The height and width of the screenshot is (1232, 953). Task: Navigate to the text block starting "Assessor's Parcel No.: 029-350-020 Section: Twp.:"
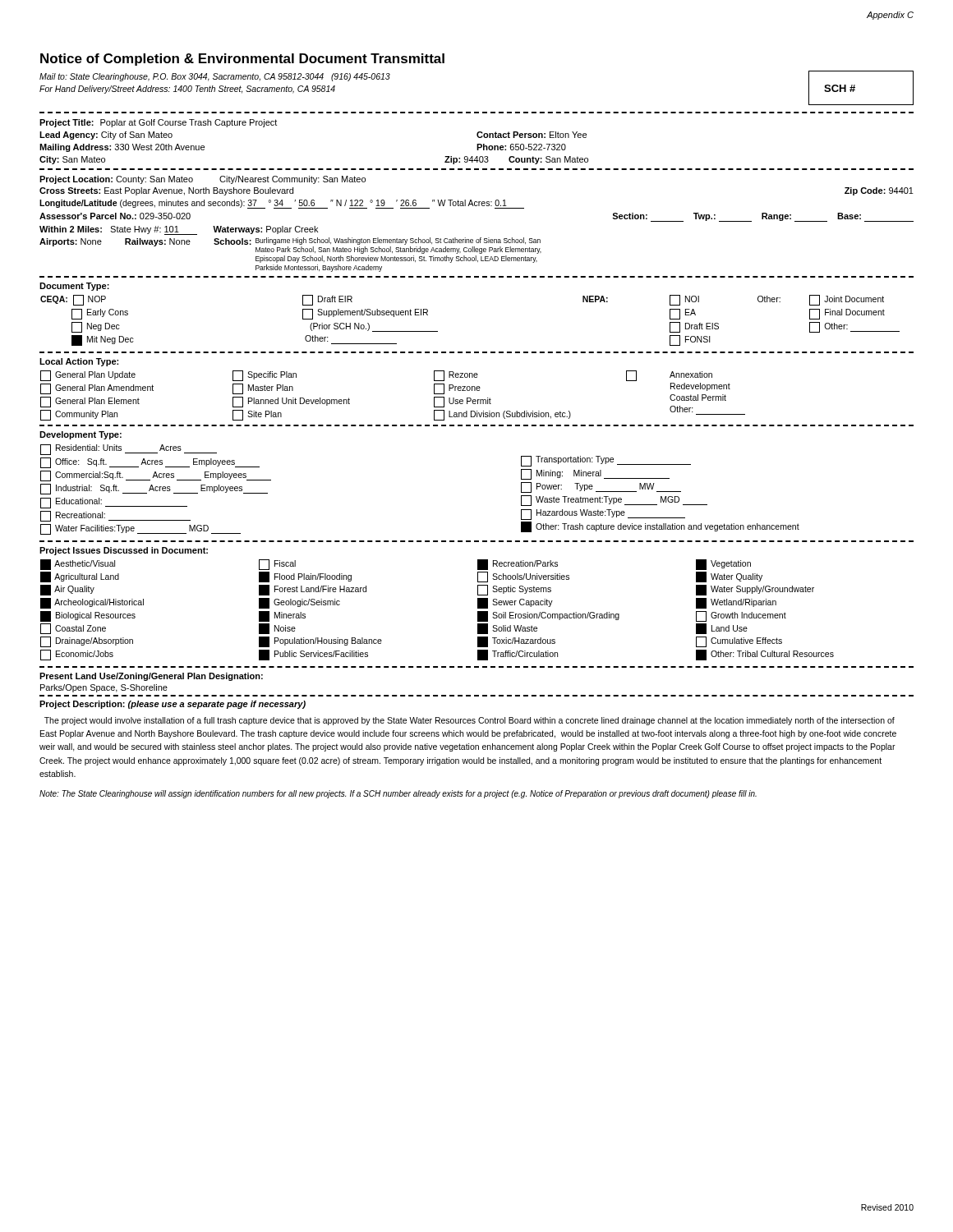pos(476,216)
